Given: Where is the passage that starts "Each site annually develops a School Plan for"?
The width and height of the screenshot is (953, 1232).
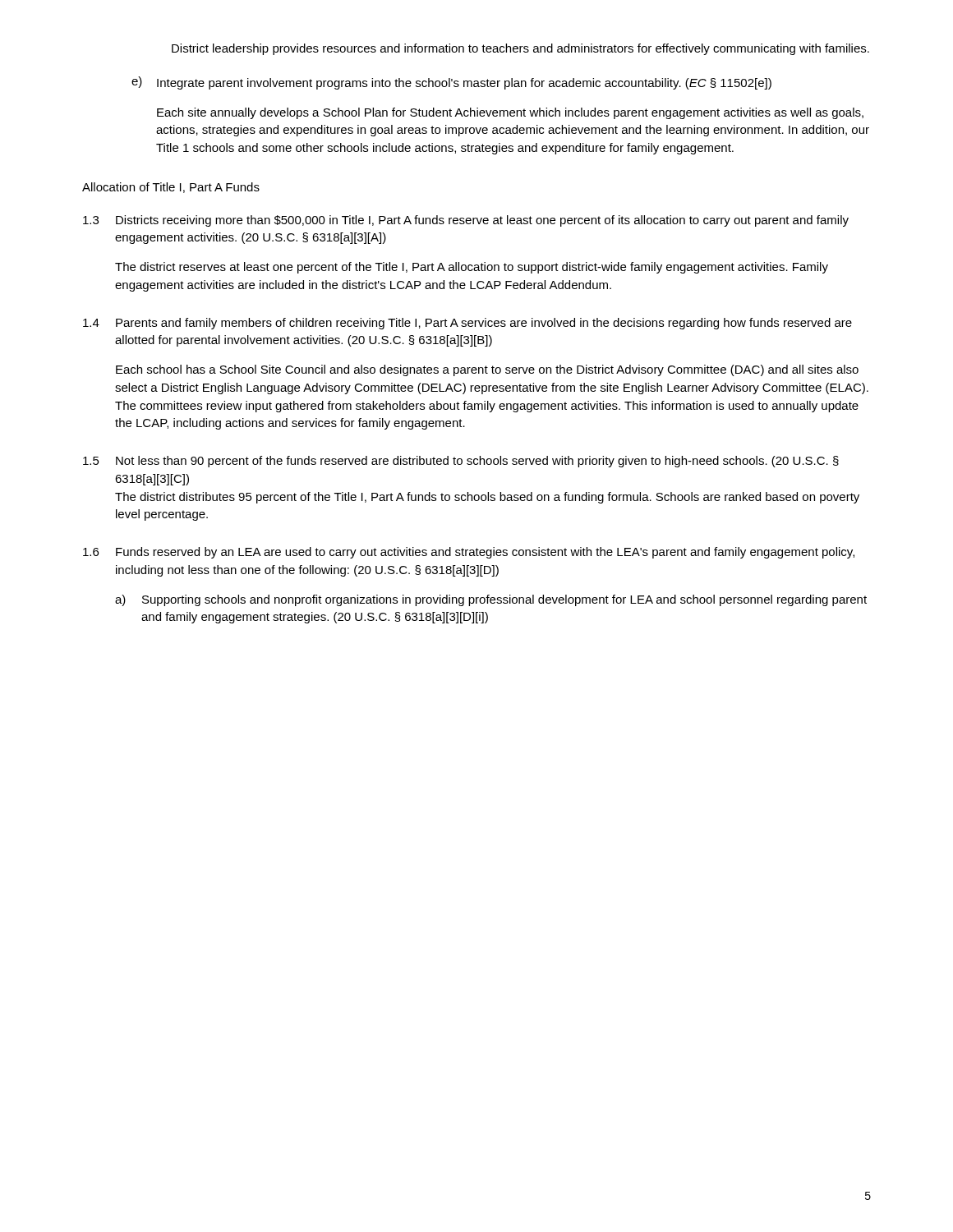Looking at the screenshot, I should (513, 130).
